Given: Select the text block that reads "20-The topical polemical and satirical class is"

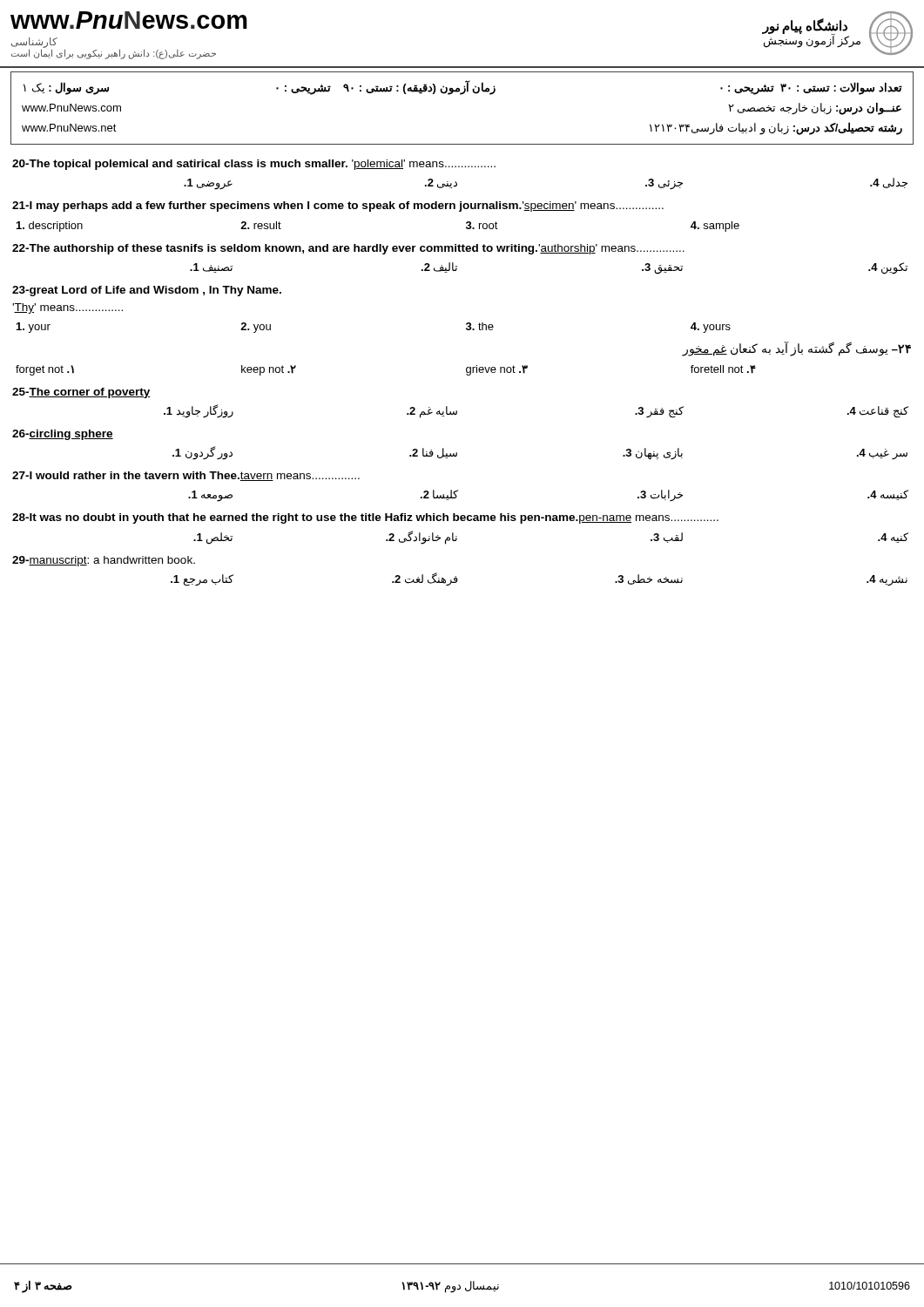Looking at the screenshot, I should pos(254,163).
